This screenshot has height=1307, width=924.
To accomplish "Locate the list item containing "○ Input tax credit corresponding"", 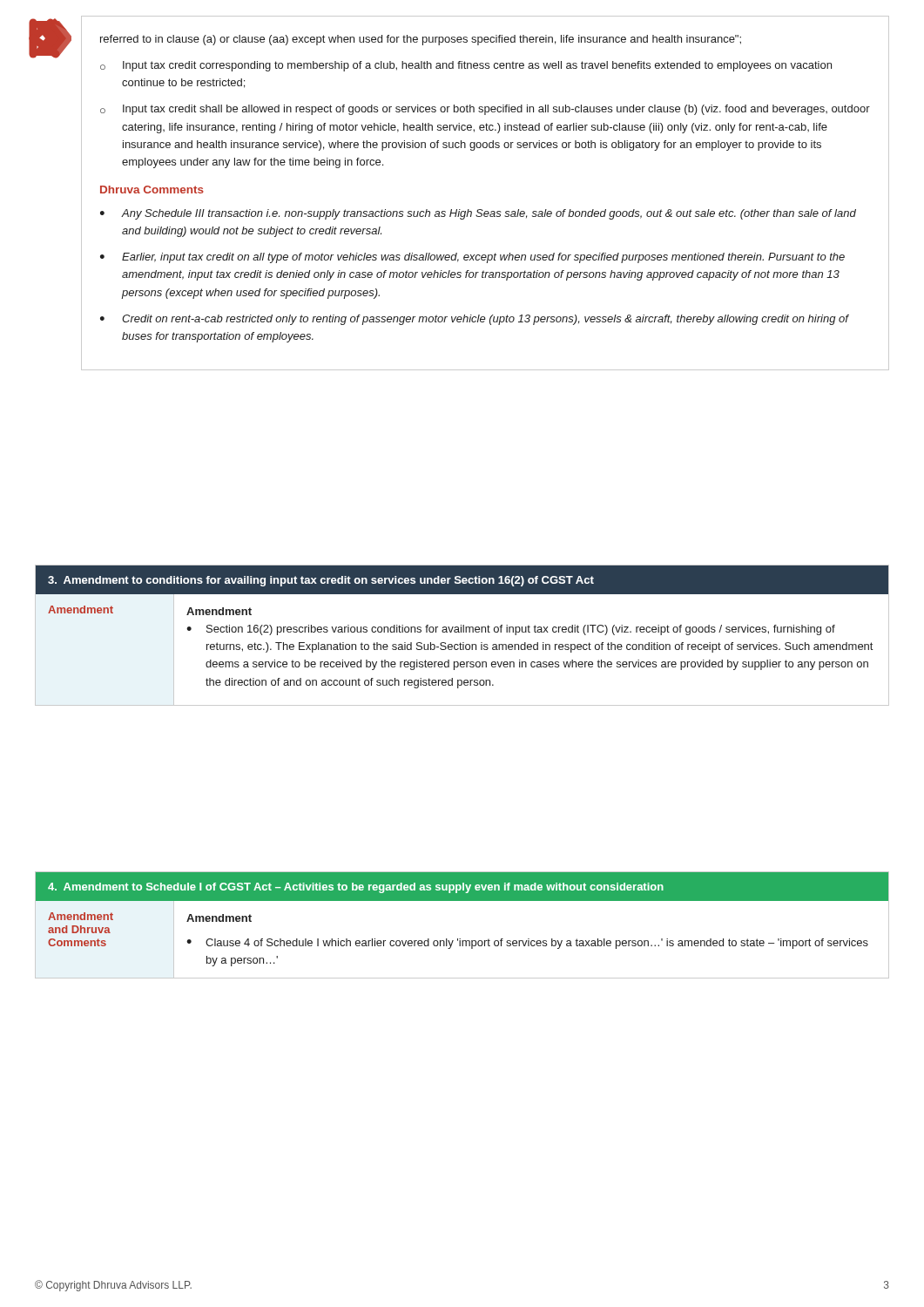I will [x=485, y=74].
